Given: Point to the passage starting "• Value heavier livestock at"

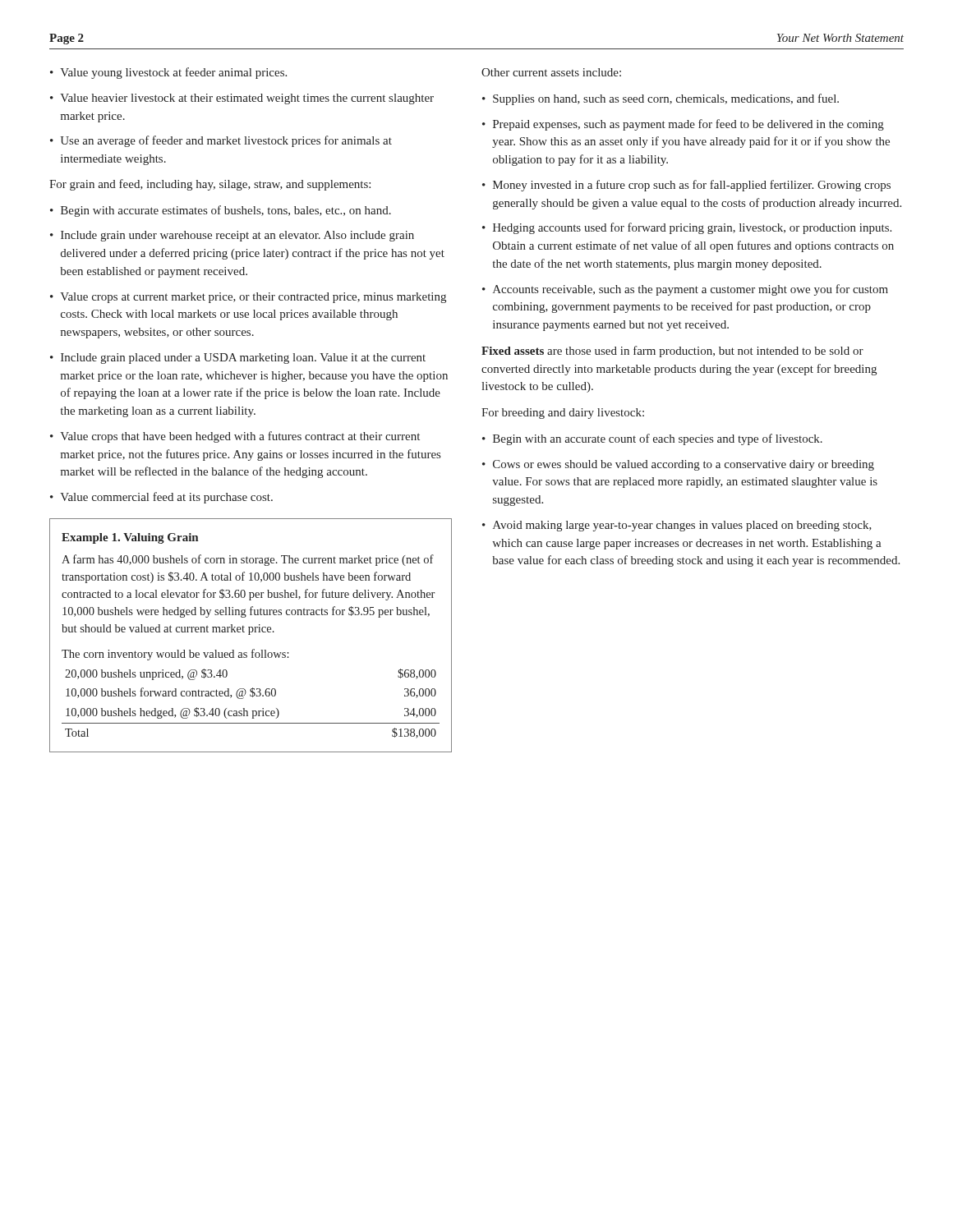Looking at the screenshot, I should tap(251, 107).
